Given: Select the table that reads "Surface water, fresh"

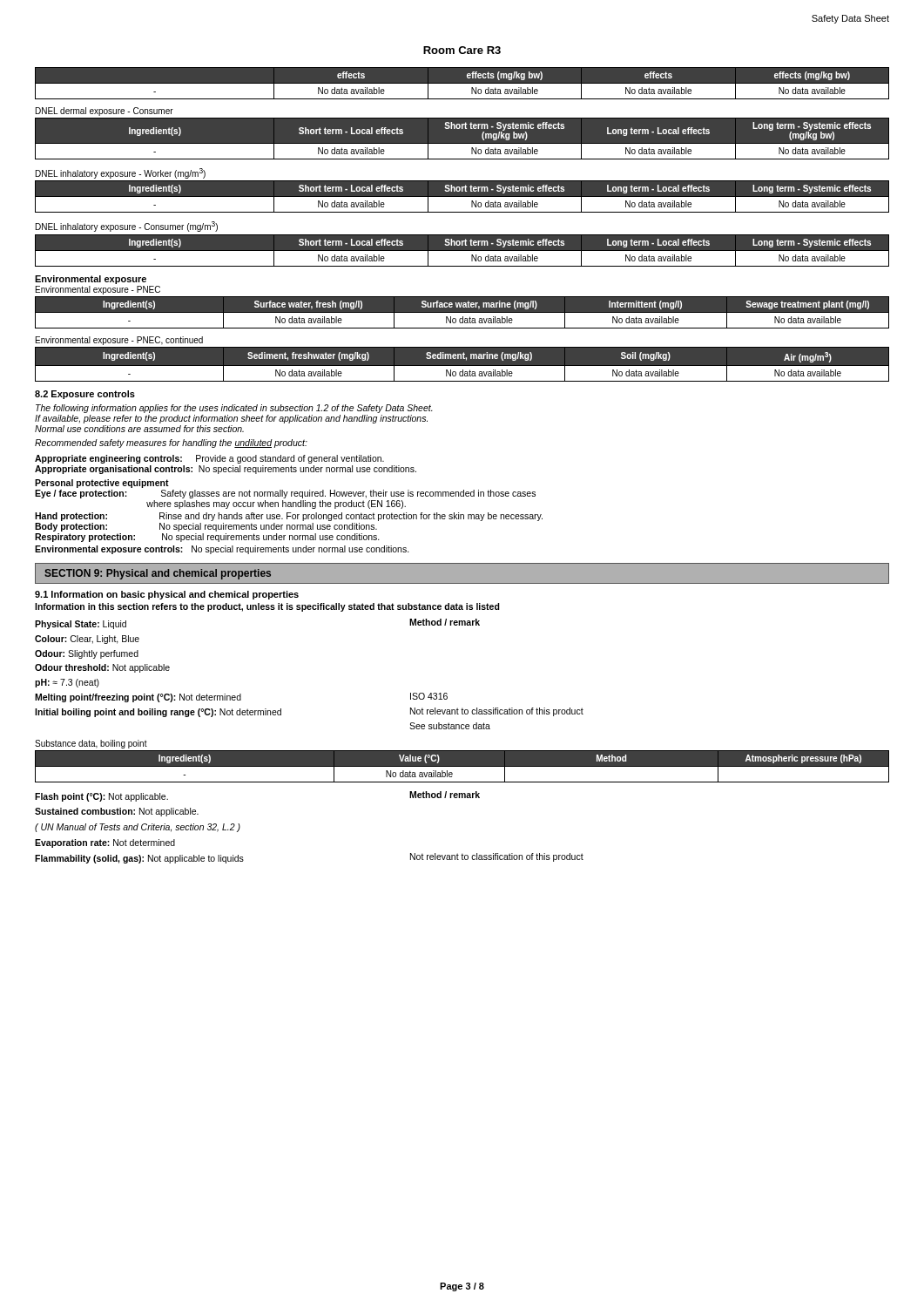Looking at the screenshot, I should click(x=462, y=312).
